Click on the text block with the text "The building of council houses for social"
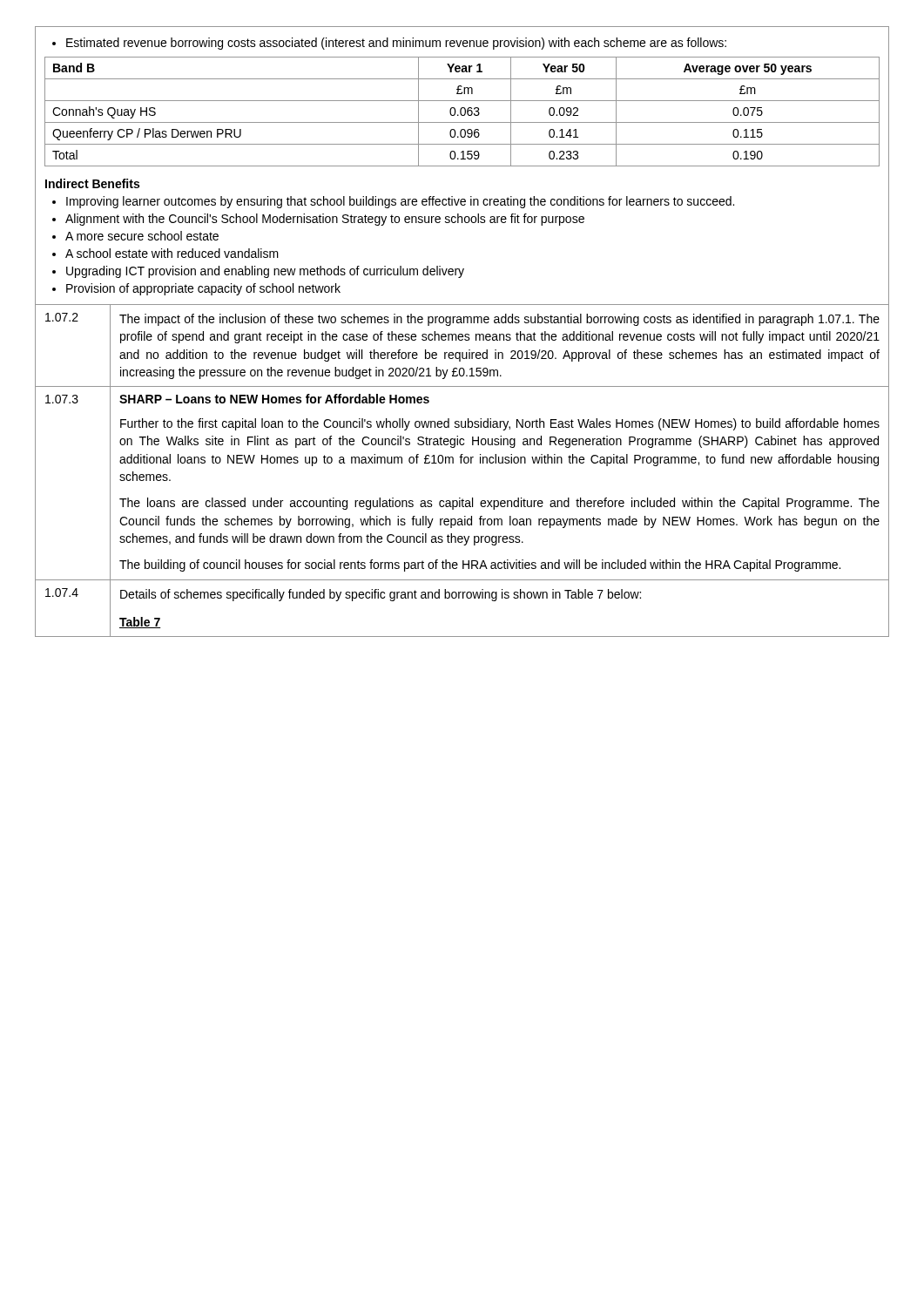 point(499,565)
